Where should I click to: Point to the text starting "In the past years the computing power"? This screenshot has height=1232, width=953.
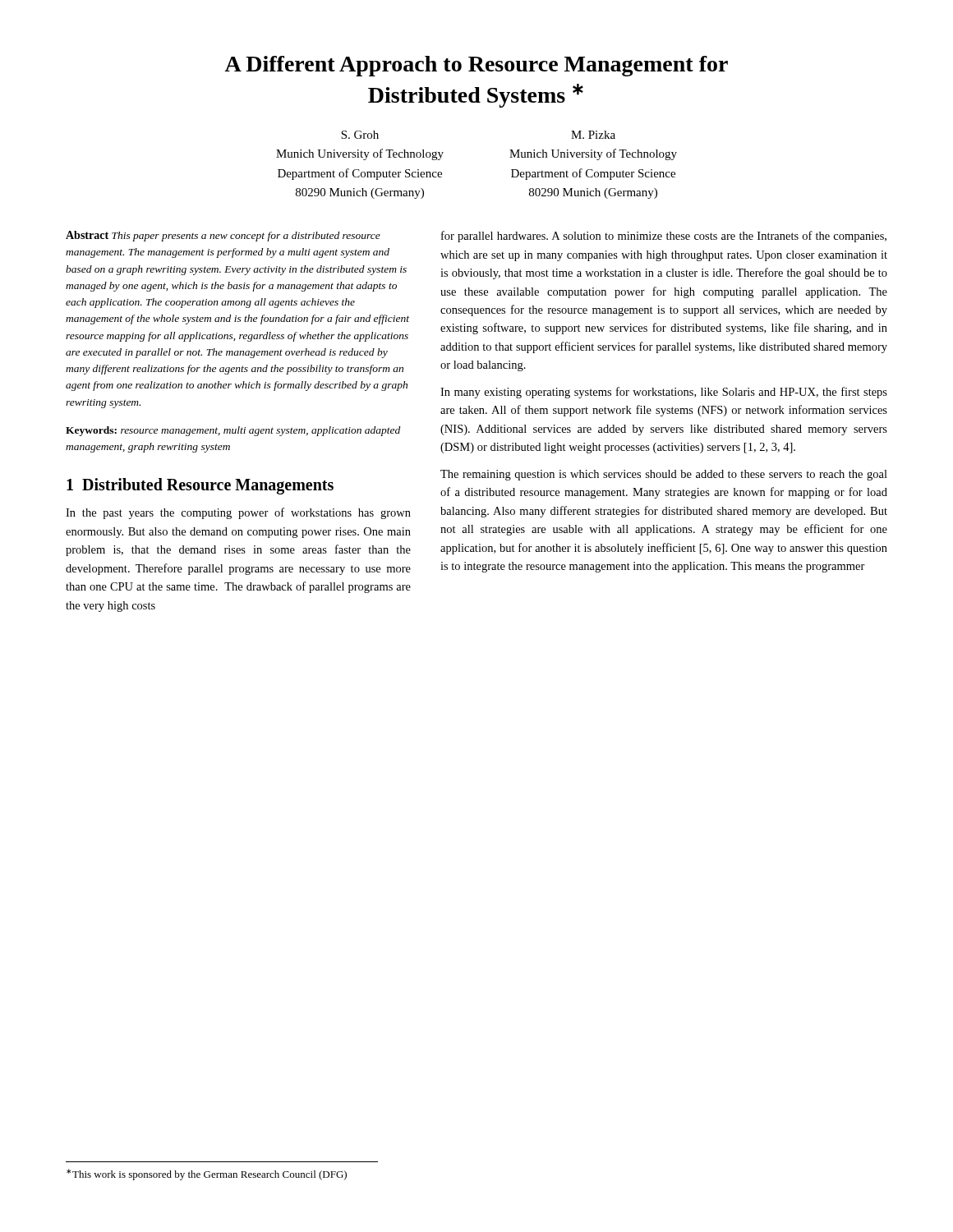(238, 559)
